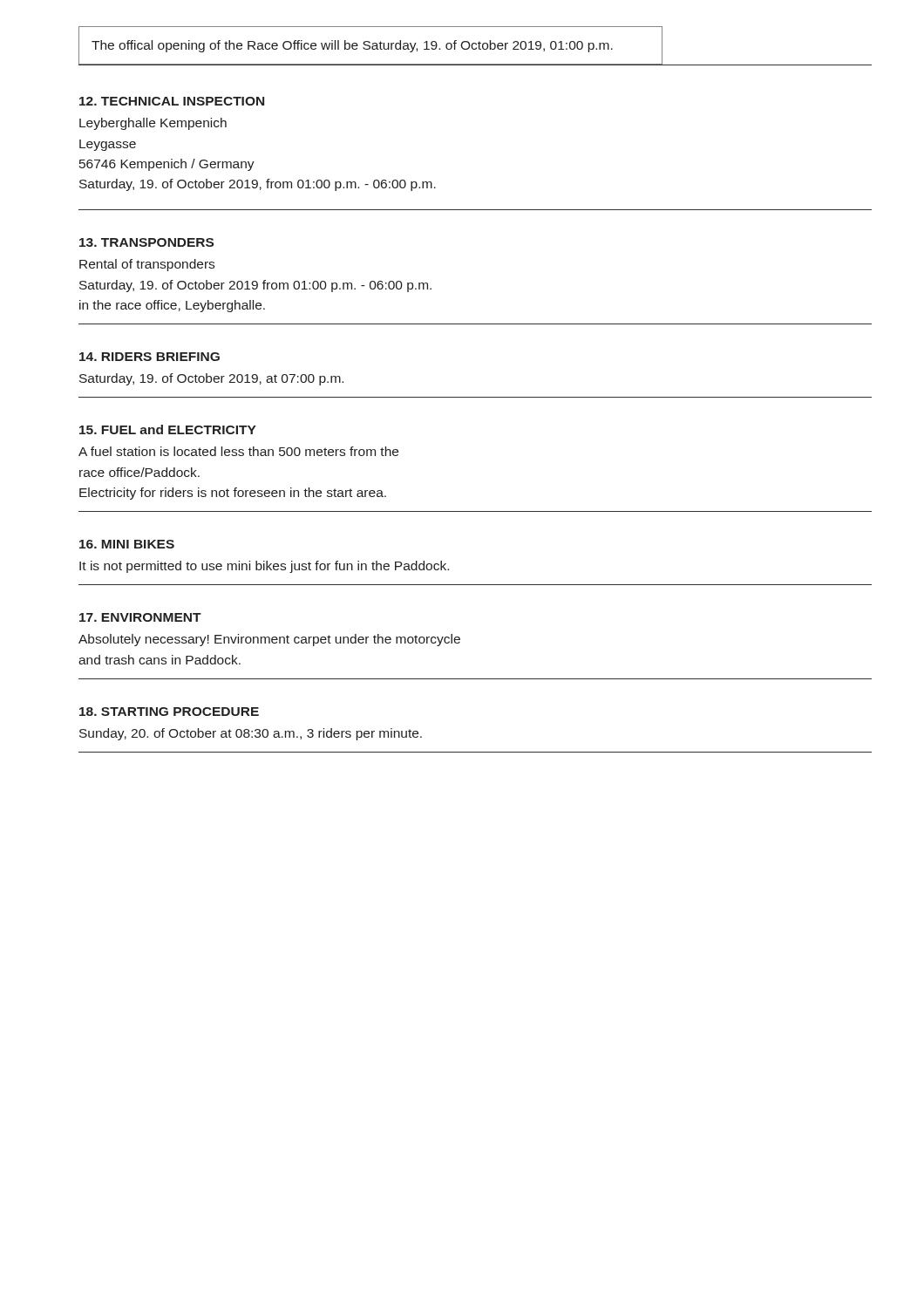Click on the passage starting "Saturday, 19. of October 2019,"
The height and width of the screenshot is (1308, 924).
(212, 378)
